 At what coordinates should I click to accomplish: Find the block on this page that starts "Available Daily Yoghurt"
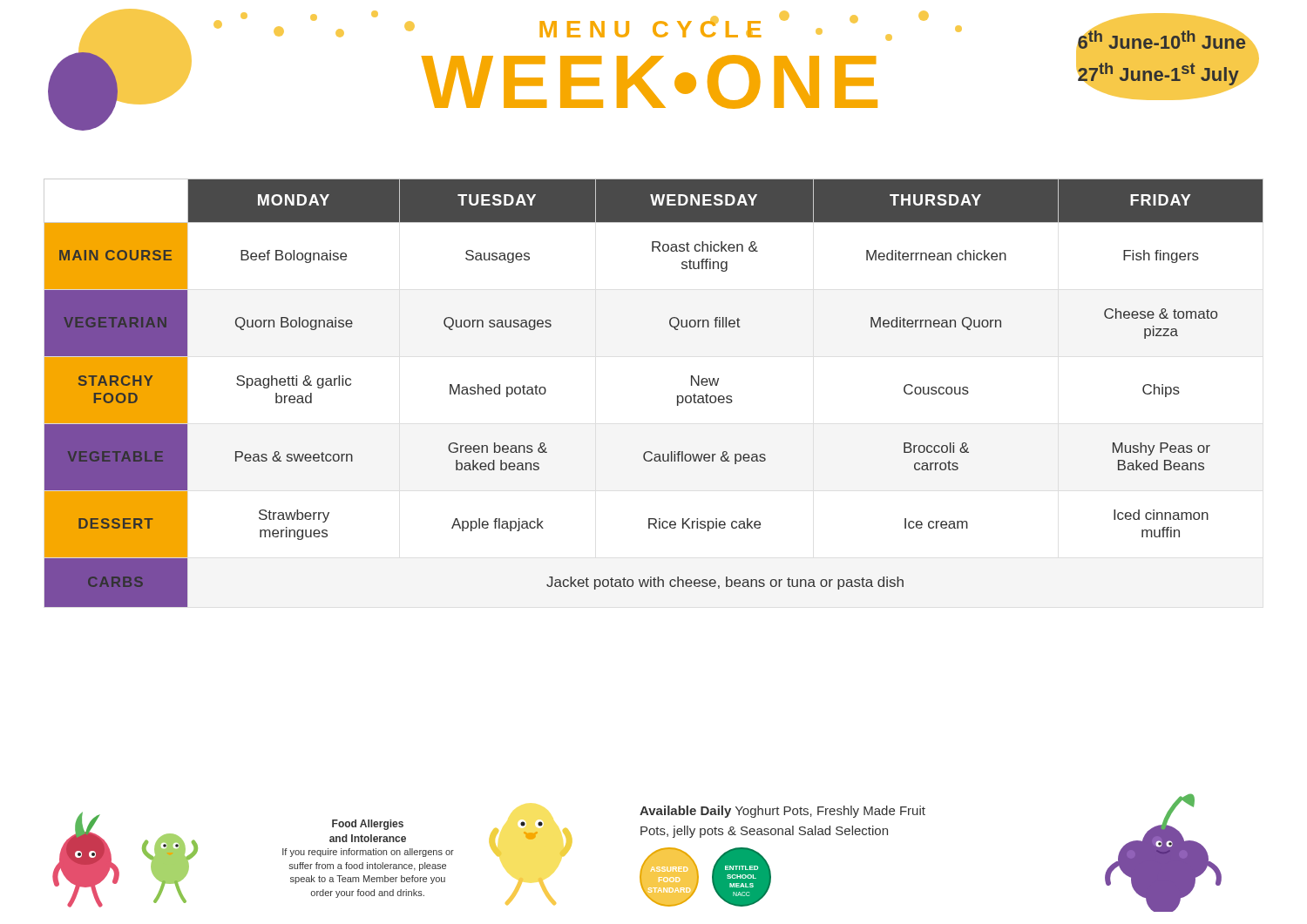tap(782, 820)
